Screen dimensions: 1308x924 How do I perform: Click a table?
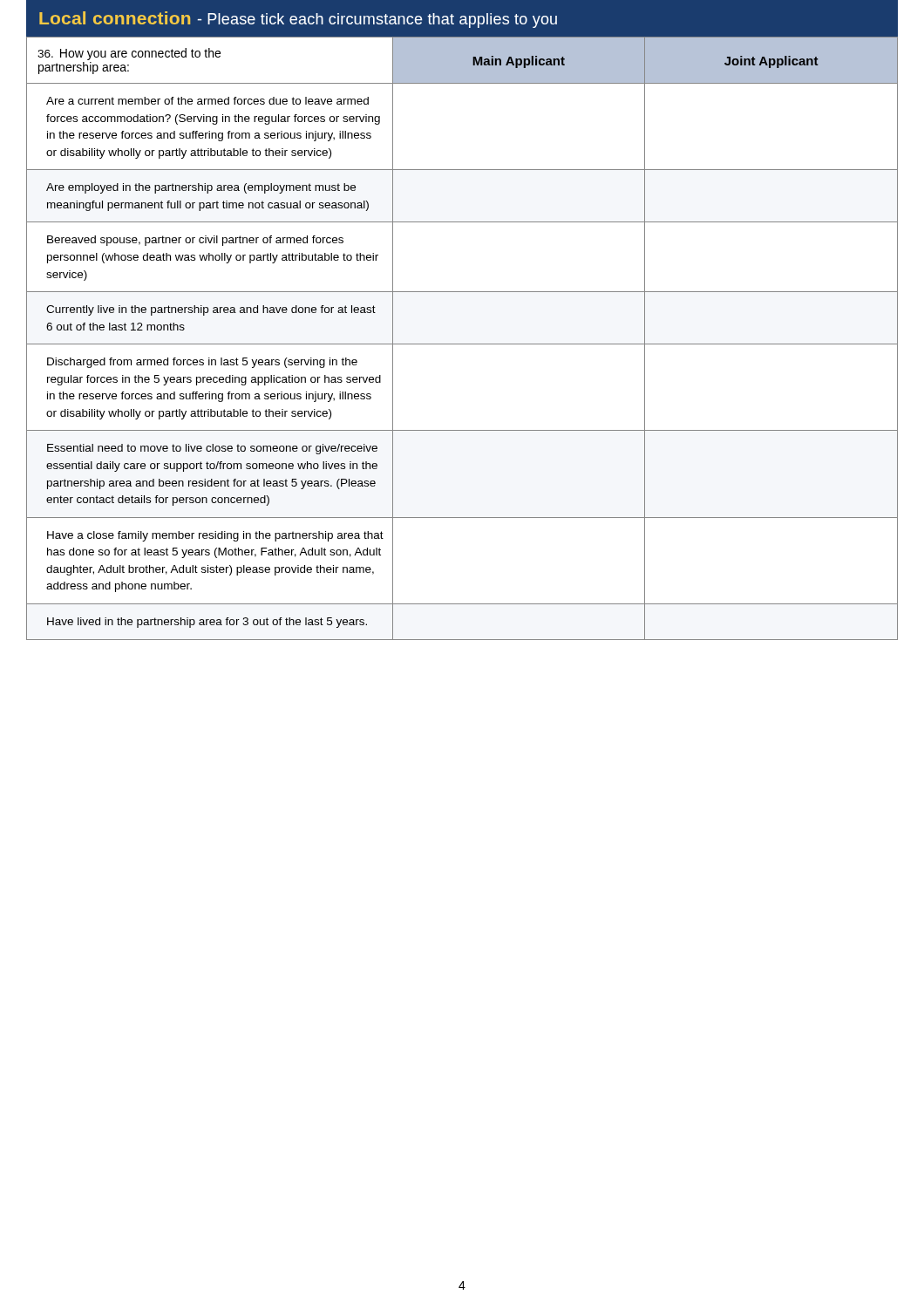[462, 338]
